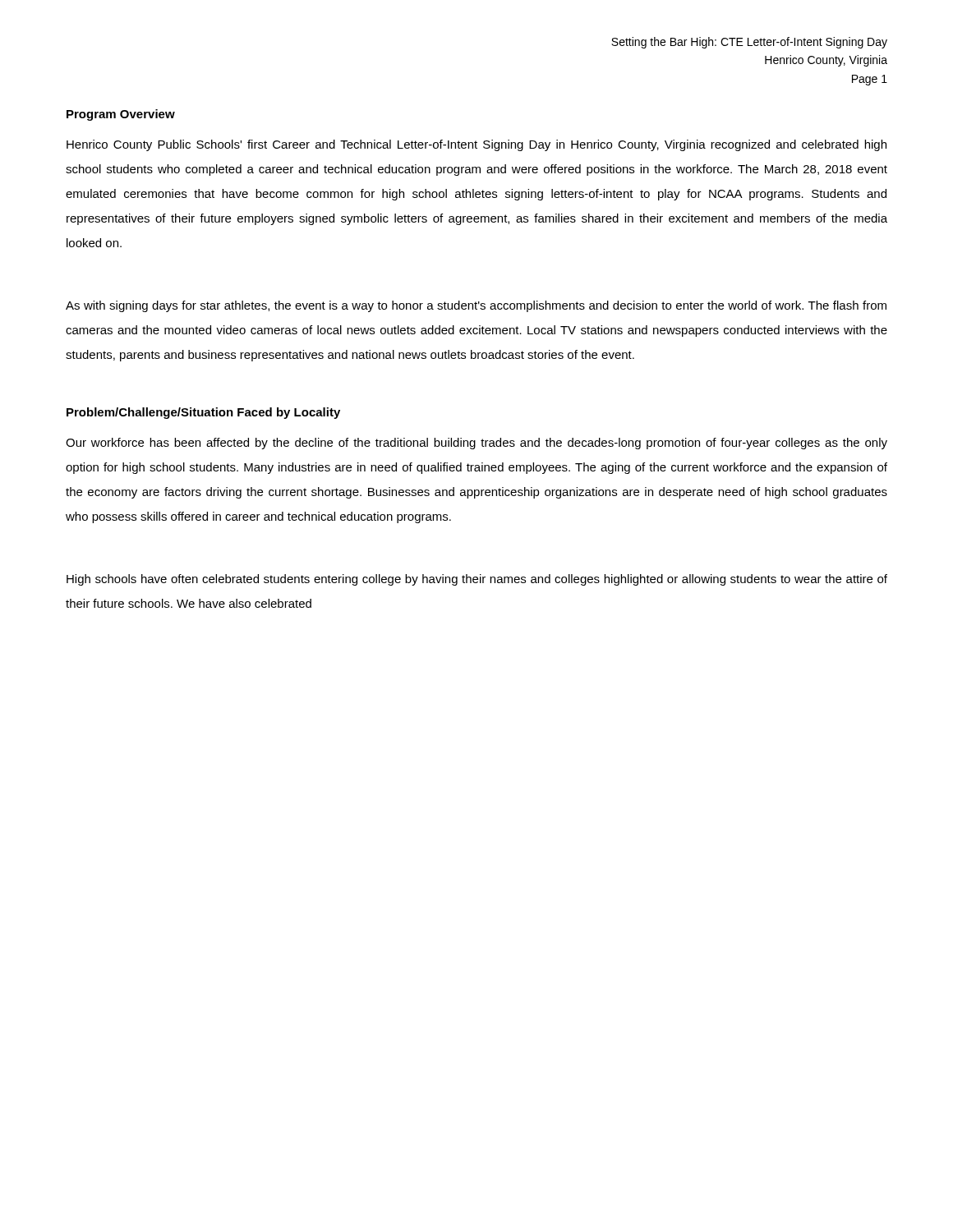Click on the text block containing "Henrico County Public Schools' first"
Image resolution: width=953 pixels, height=1232 pixels.
(x=476, y=193)
